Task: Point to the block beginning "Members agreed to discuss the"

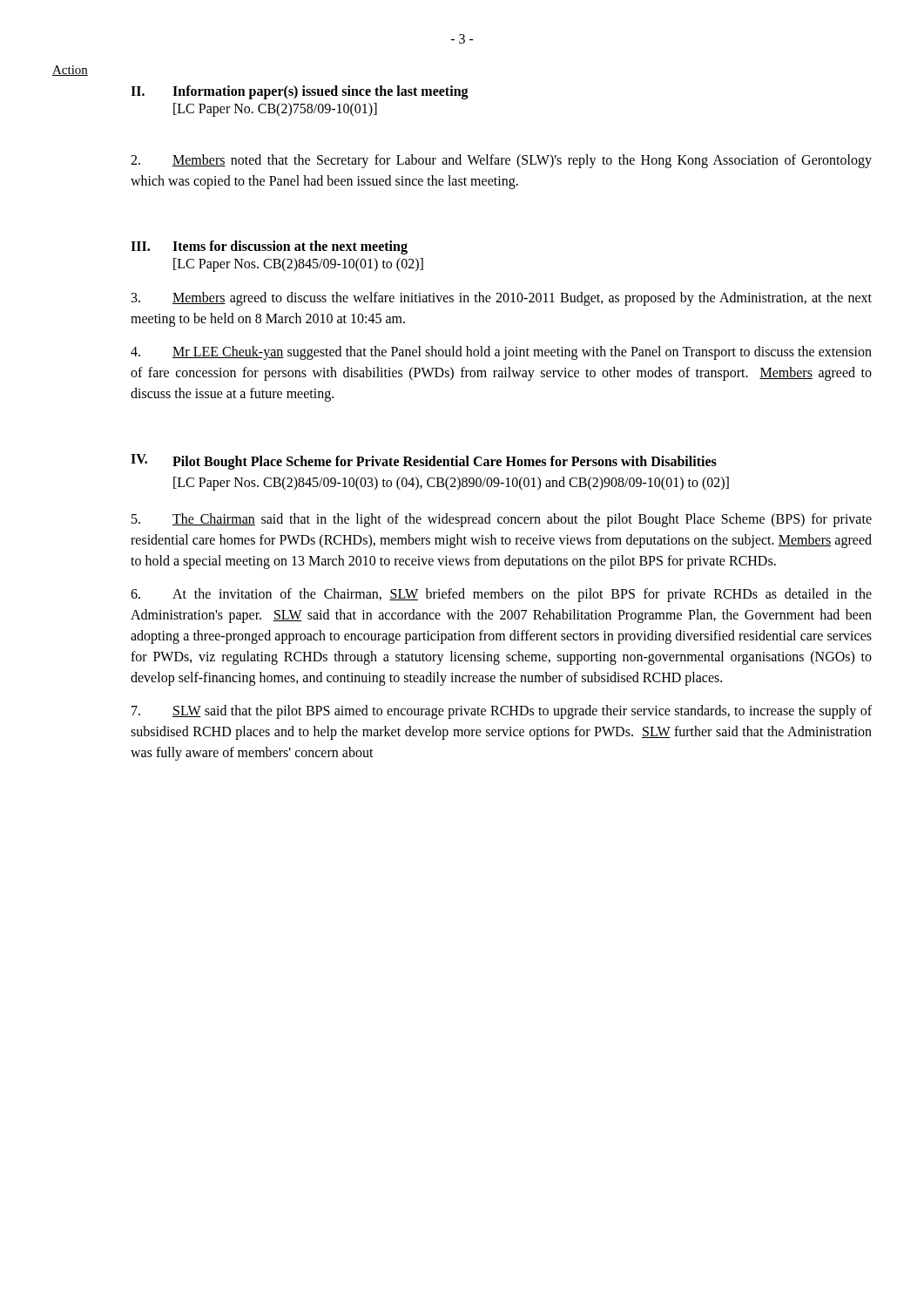Action: pos(501,307)
